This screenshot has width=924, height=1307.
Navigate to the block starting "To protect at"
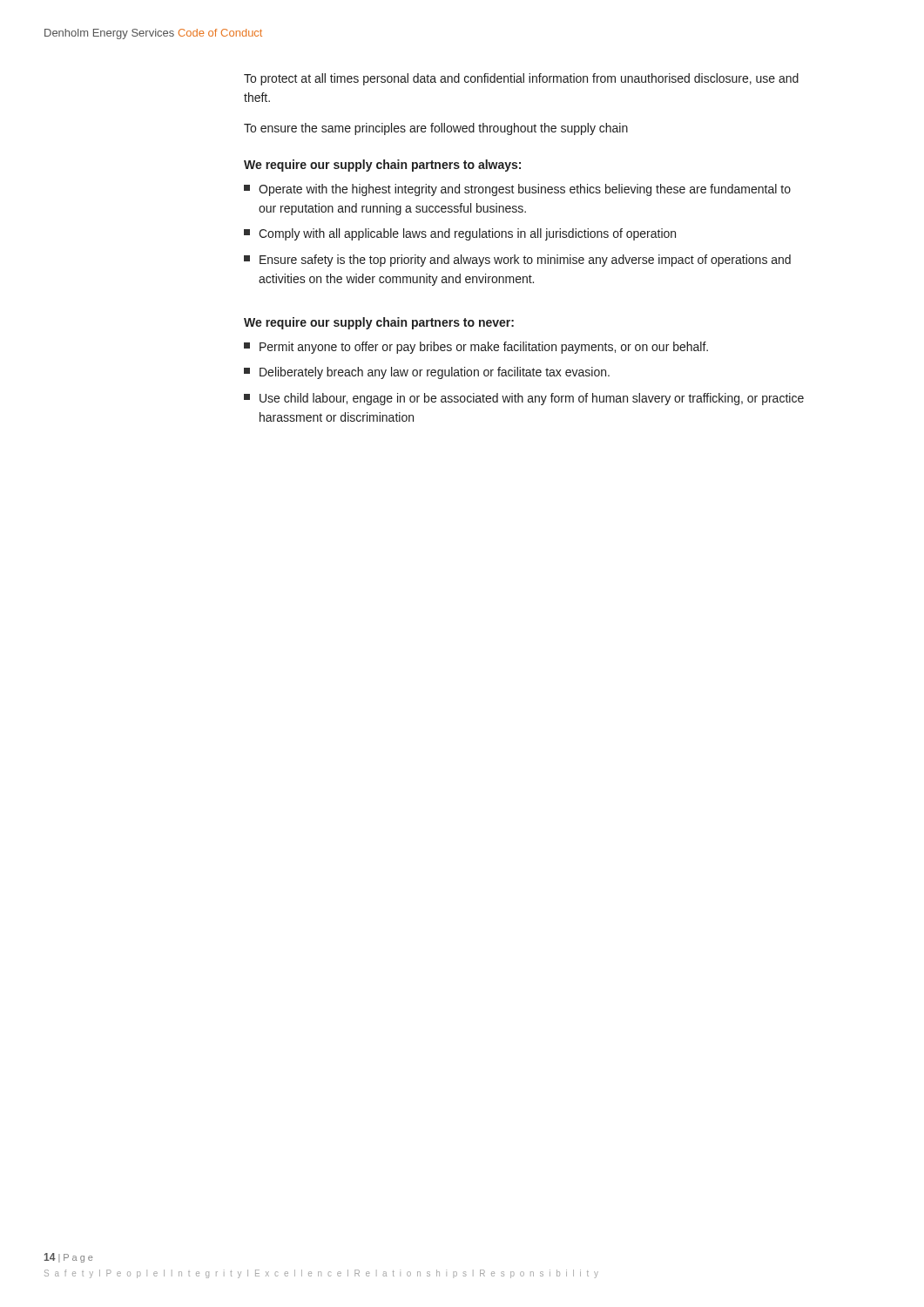pyautogui.click(x=521, y=88)
